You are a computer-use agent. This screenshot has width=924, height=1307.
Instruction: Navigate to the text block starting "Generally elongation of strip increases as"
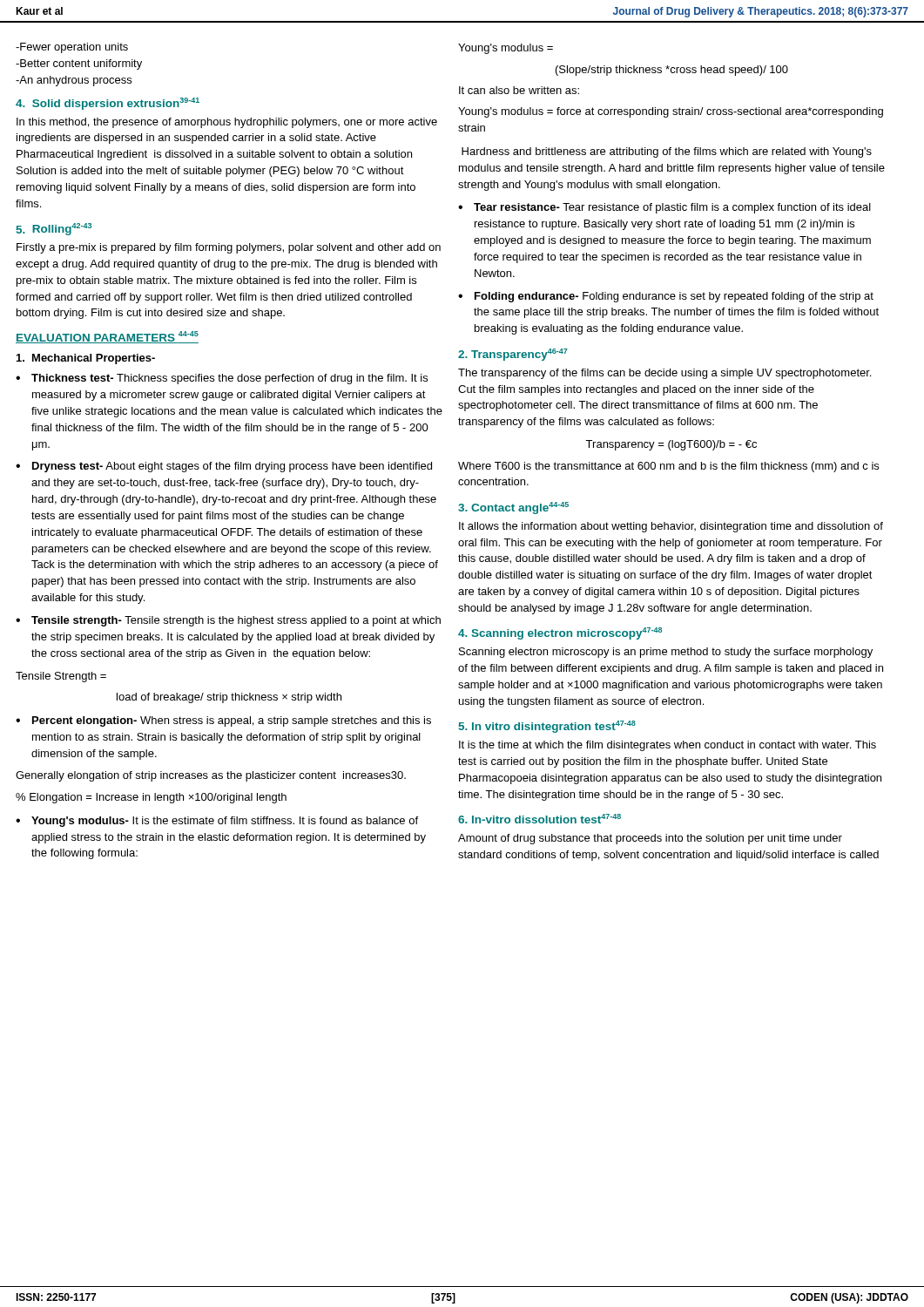point(211,775)
